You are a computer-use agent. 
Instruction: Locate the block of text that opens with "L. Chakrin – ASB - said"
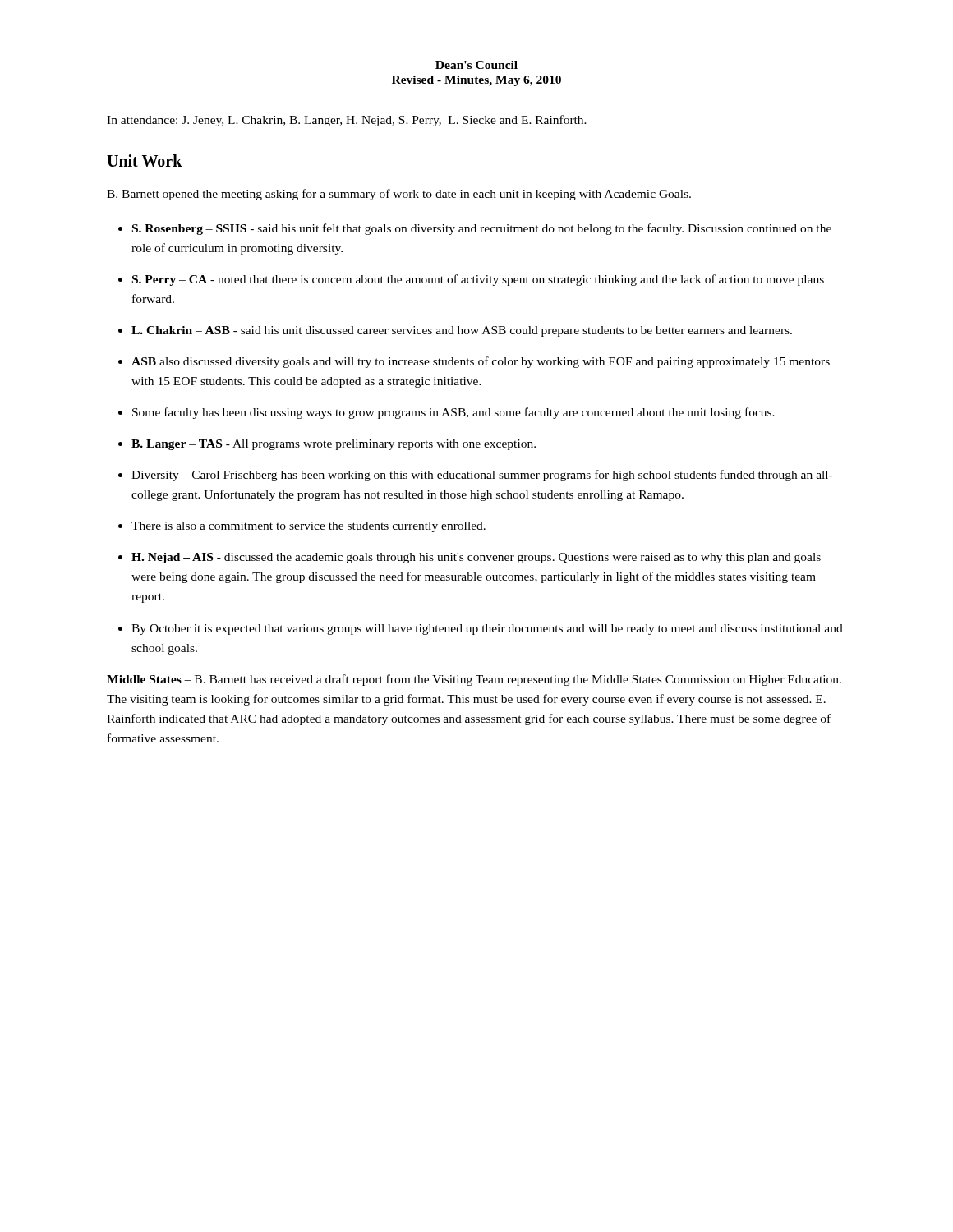462,330
